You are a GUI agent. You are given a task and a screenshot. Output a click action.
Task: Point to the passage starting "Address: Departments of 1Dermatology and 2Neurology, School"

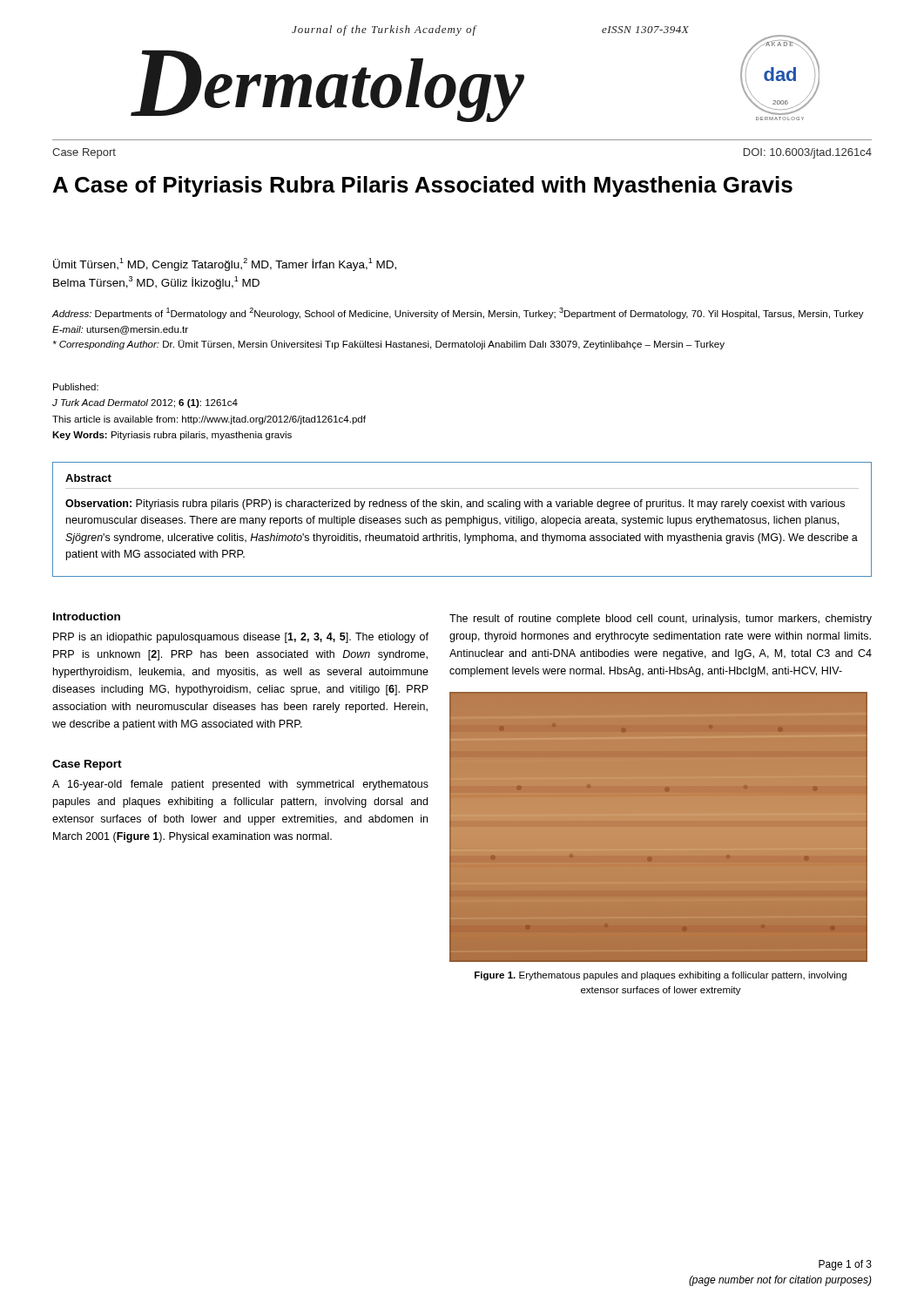[458, 328]
